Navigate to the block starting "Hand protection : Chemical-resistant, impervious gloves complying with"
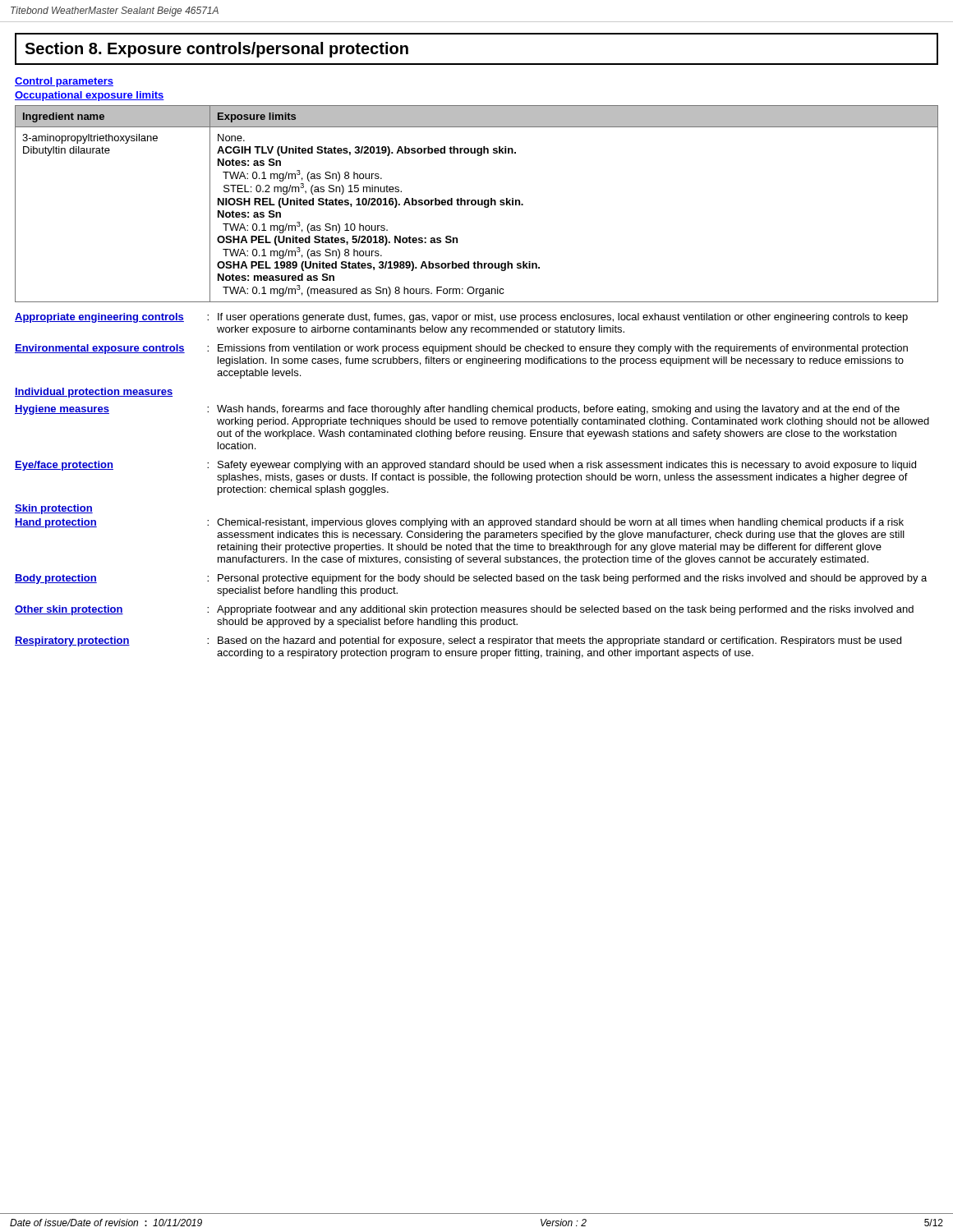The width and height of the screenshot is (953, 1232). coord(476,540)
